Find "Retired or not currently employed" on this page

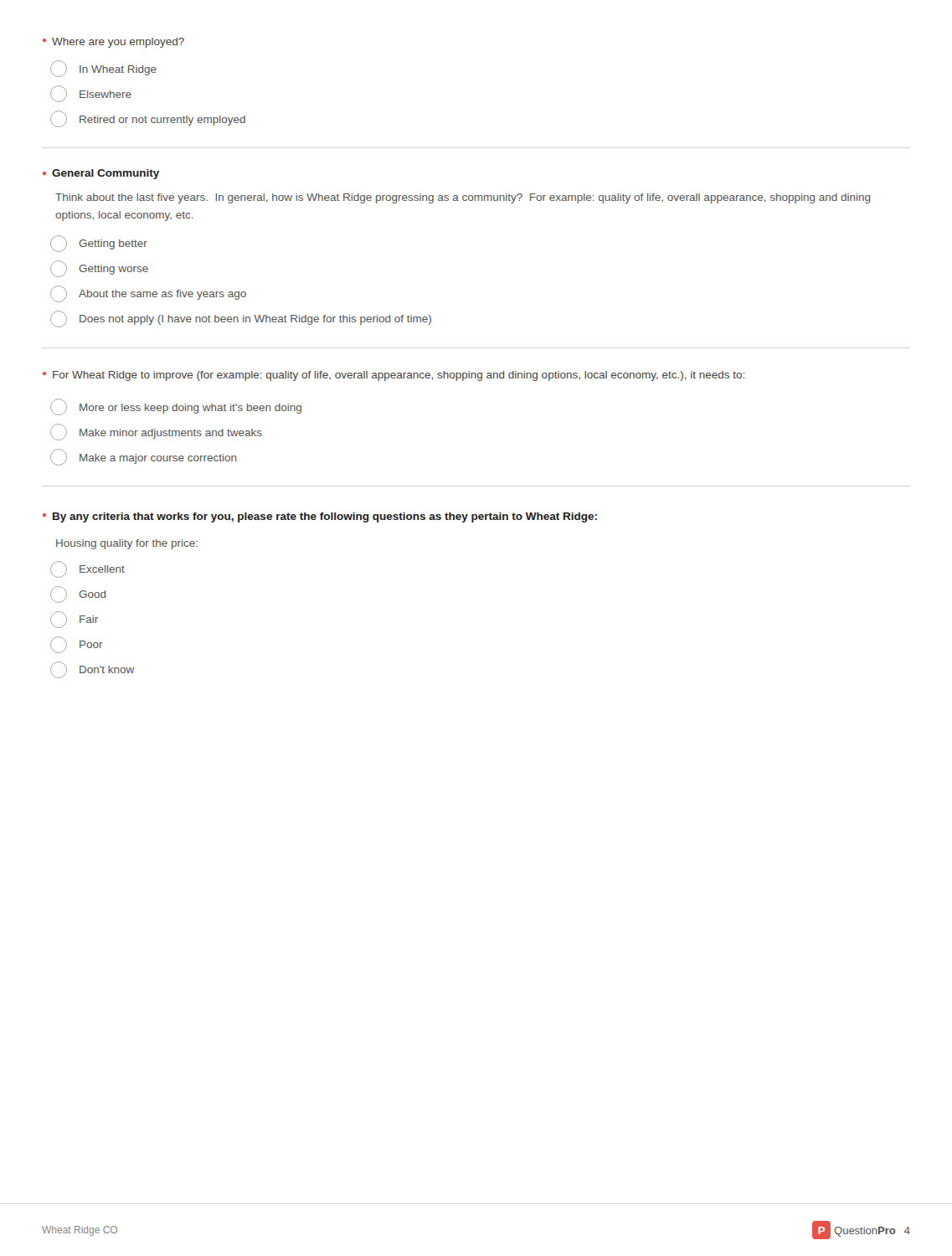tap(148, 119)
